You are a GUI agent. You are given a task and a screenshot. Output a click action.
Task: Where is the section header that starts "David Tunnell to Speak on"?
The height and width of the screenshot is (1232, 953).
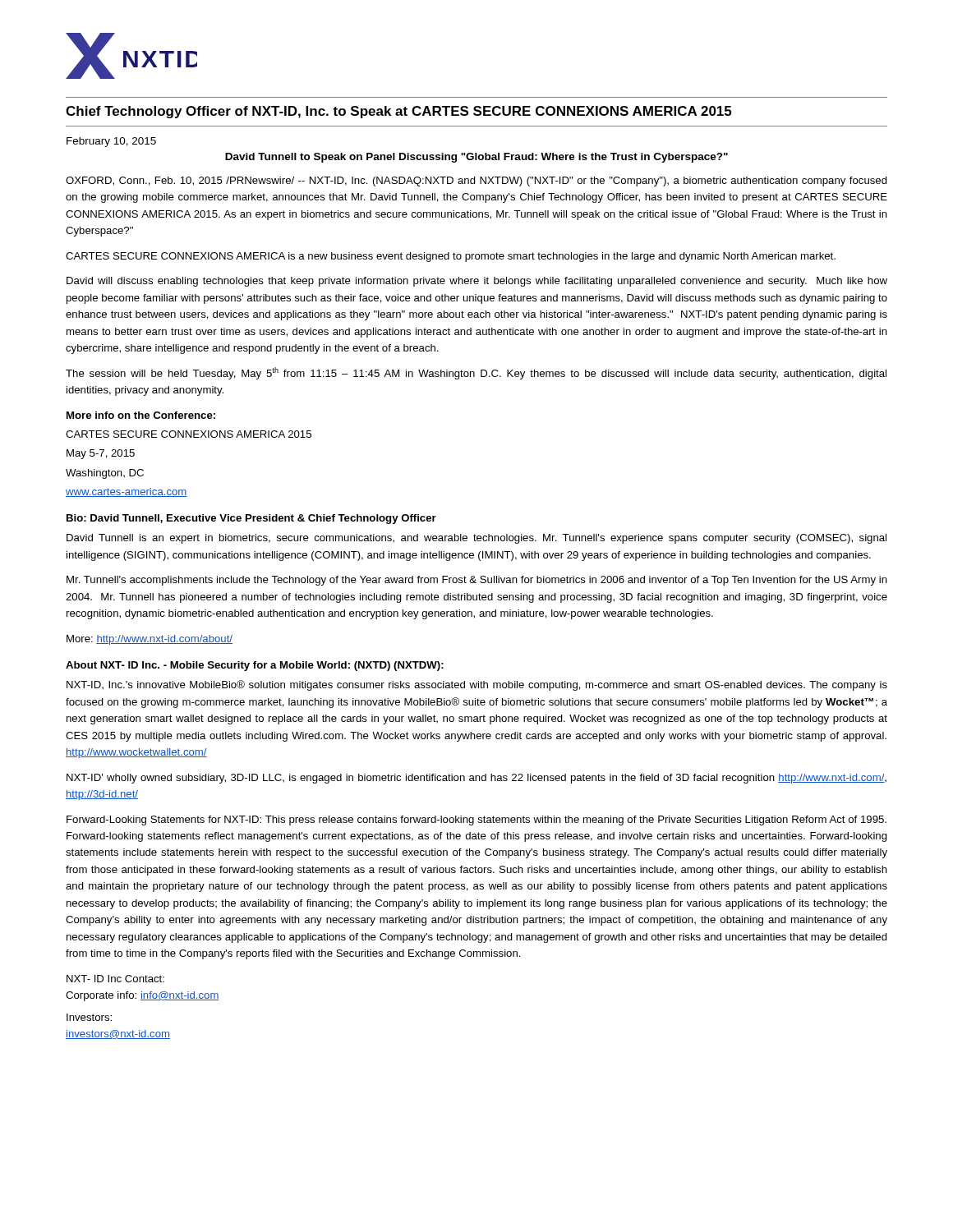click(x=476, y=156)
